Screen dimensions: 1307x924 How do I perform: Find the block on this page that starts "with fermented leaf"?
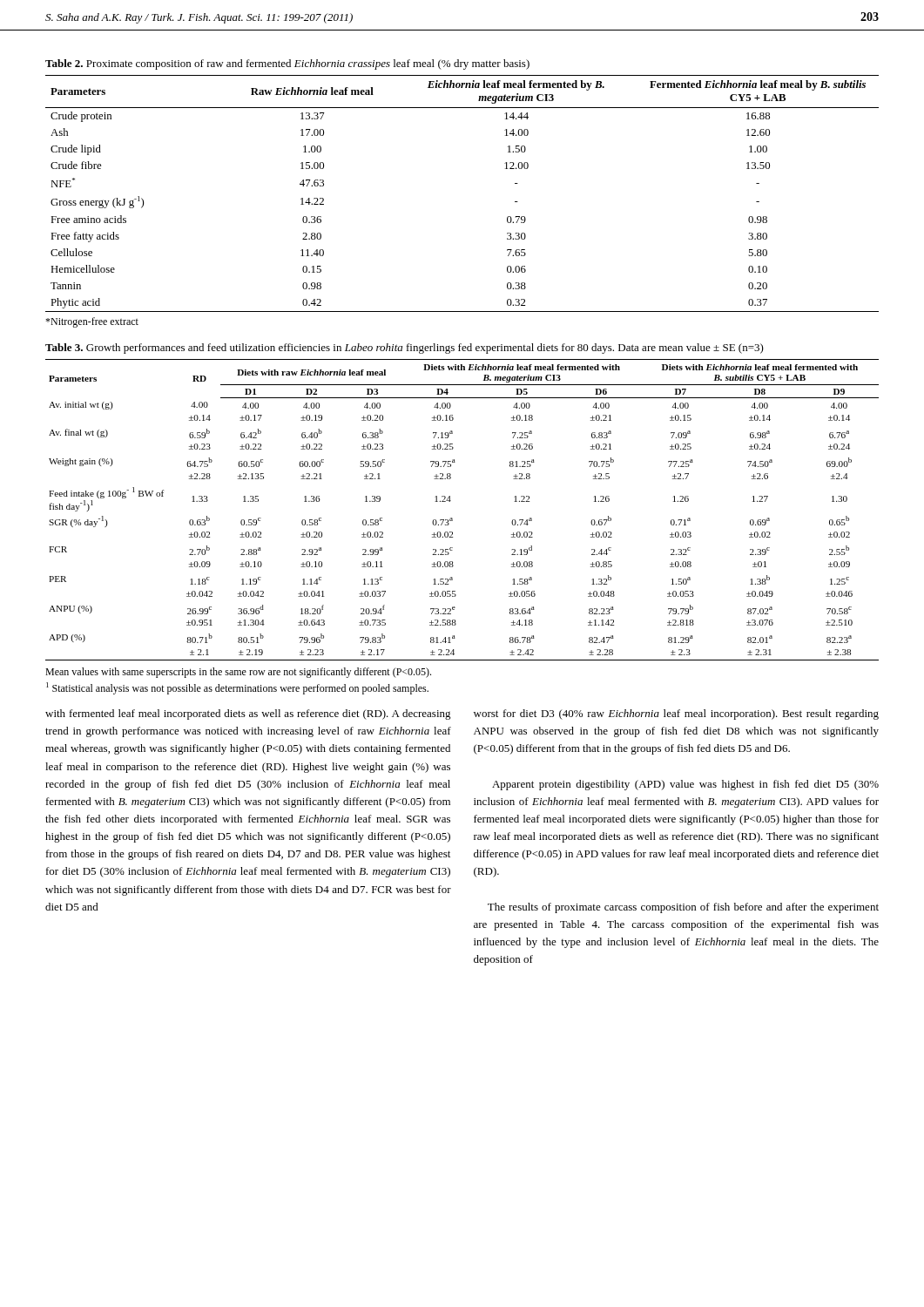pyautogui.click(x=248, y=810)
